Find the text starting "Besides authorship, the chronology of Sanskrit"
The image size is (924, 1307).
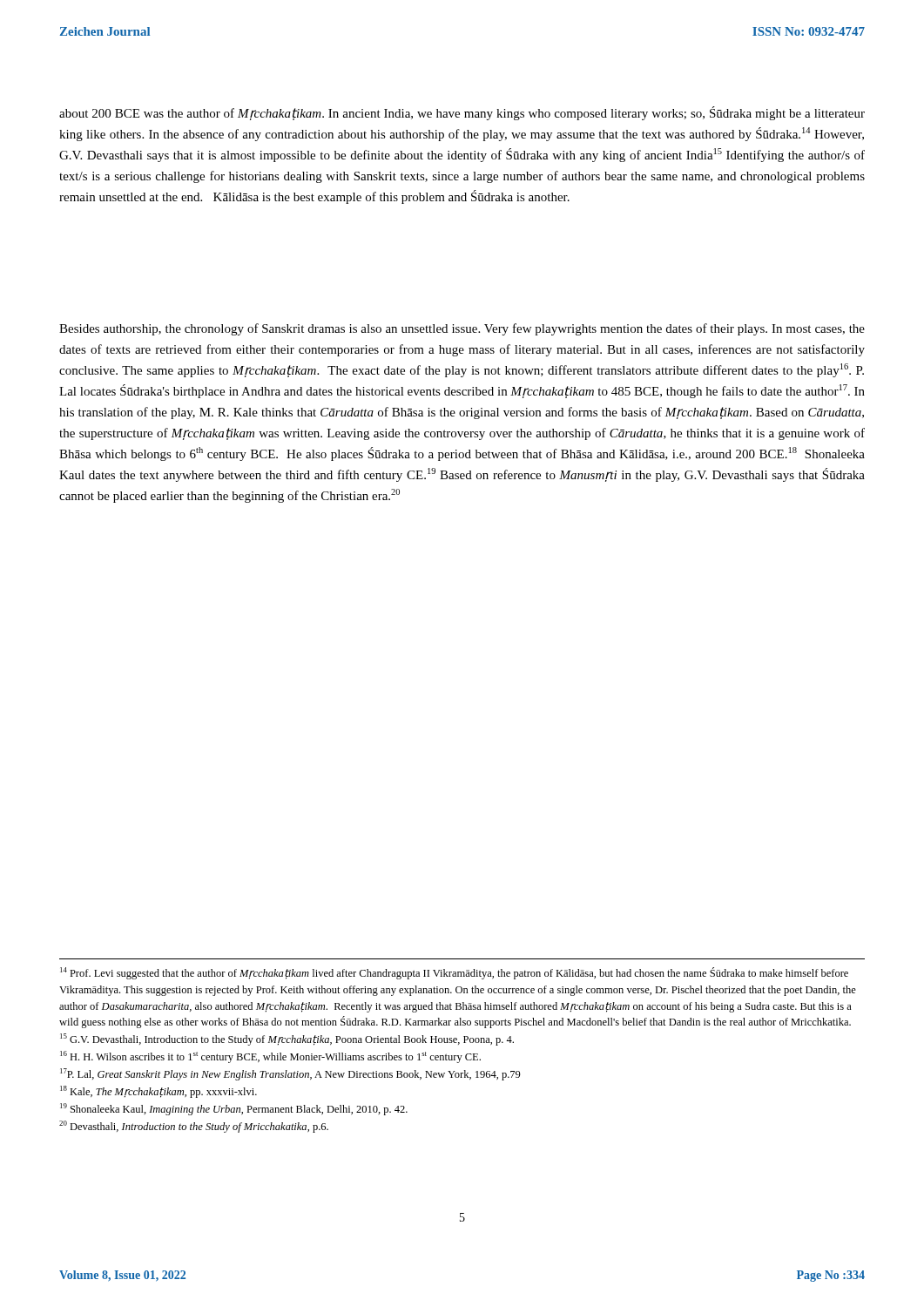(462, 412)
